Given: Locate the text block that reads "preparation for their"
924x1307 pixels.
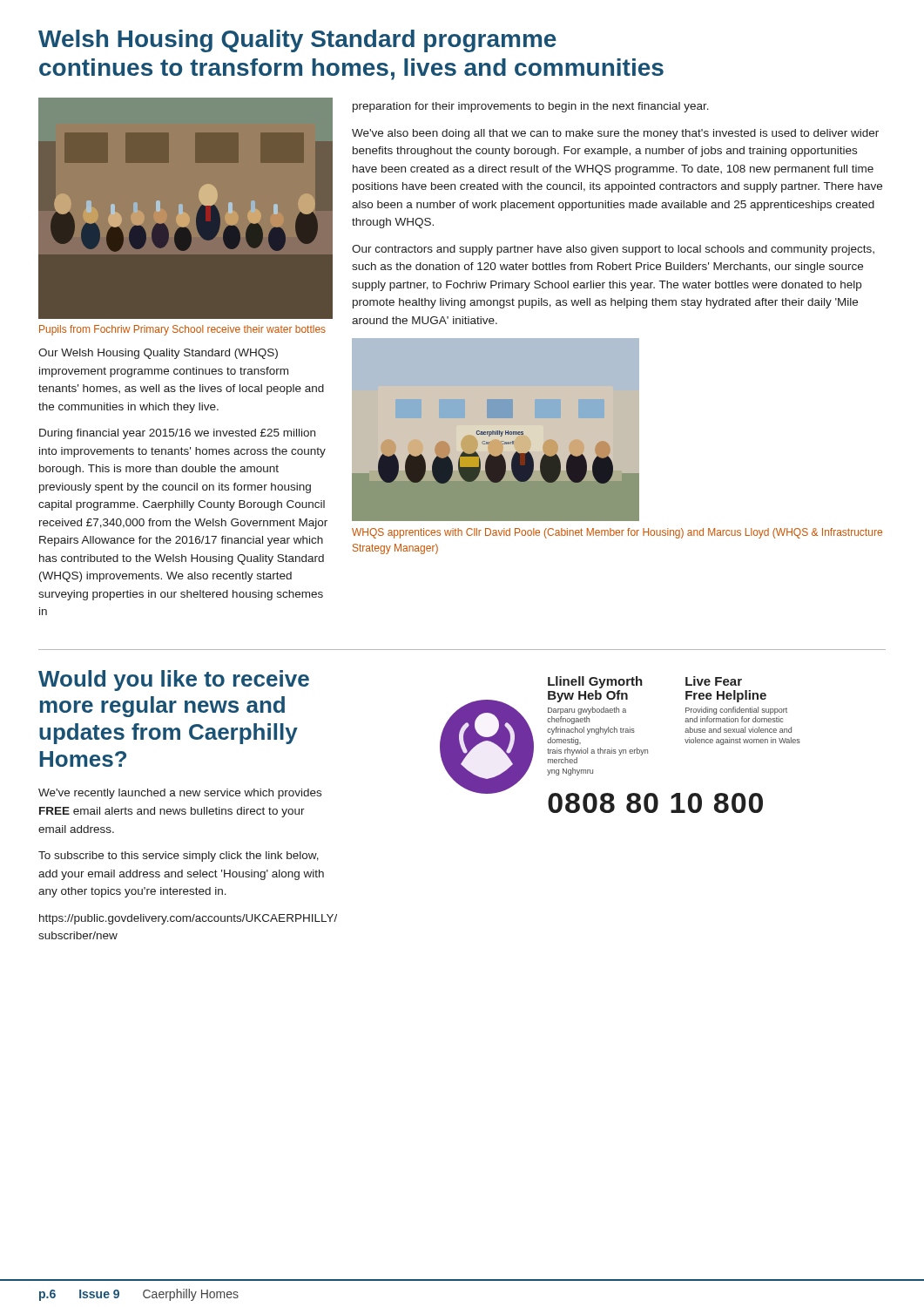Looking at the screenshot, I should [619, 214].
